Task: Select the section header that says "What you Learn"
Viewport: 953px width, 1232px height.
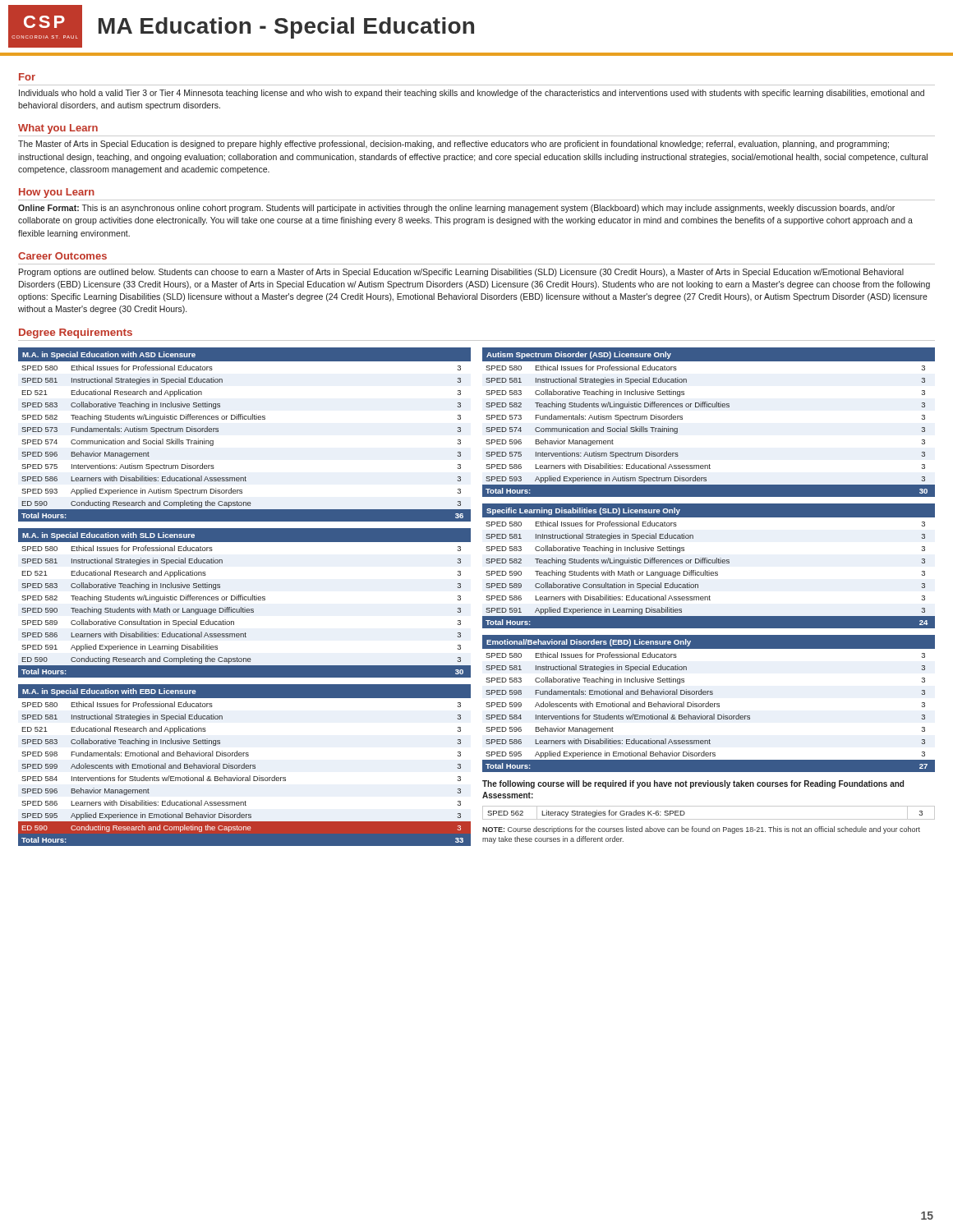Action: [58, 128]
